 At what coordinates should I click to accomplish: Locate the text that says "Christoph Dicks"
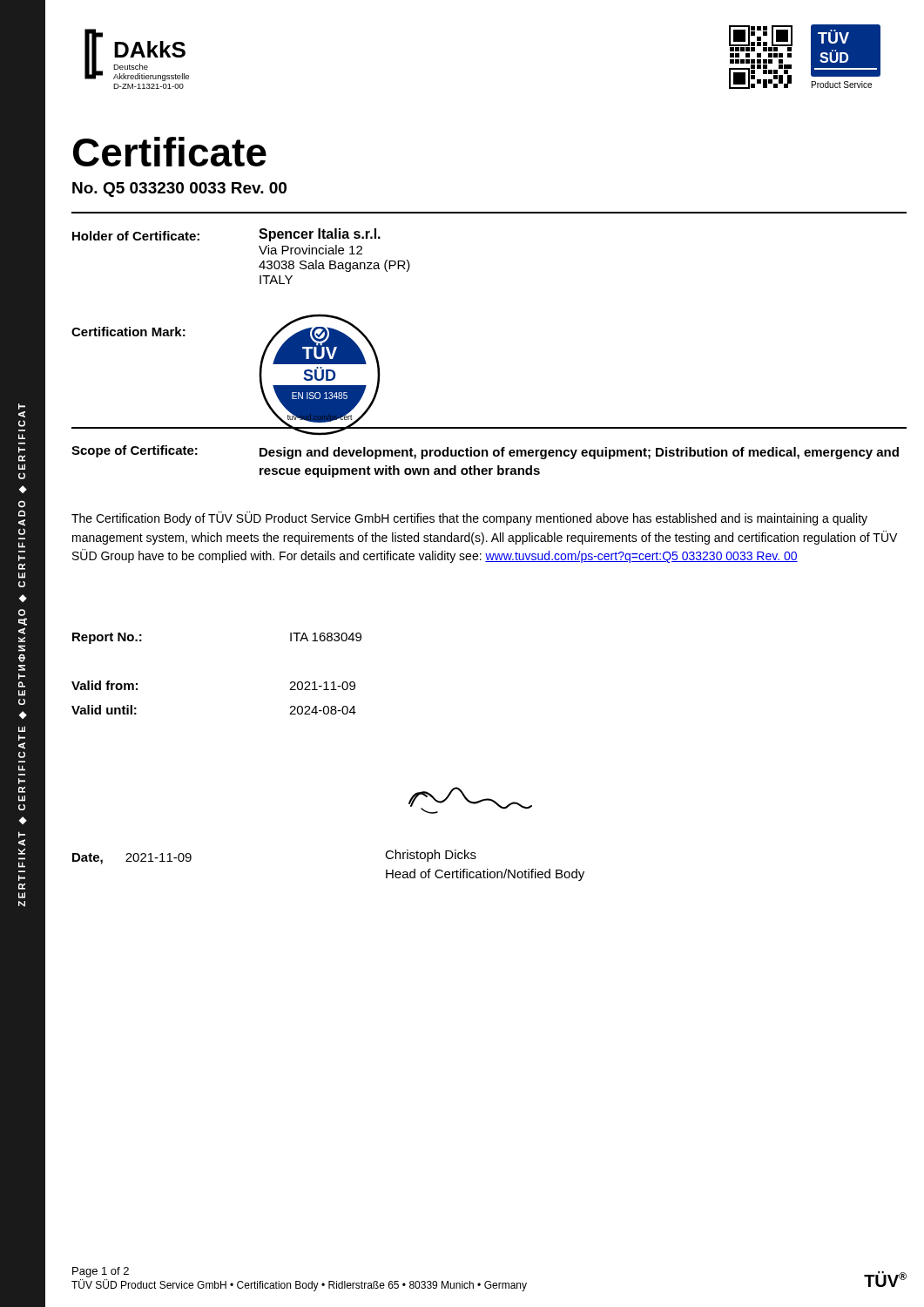pos(431,854)
